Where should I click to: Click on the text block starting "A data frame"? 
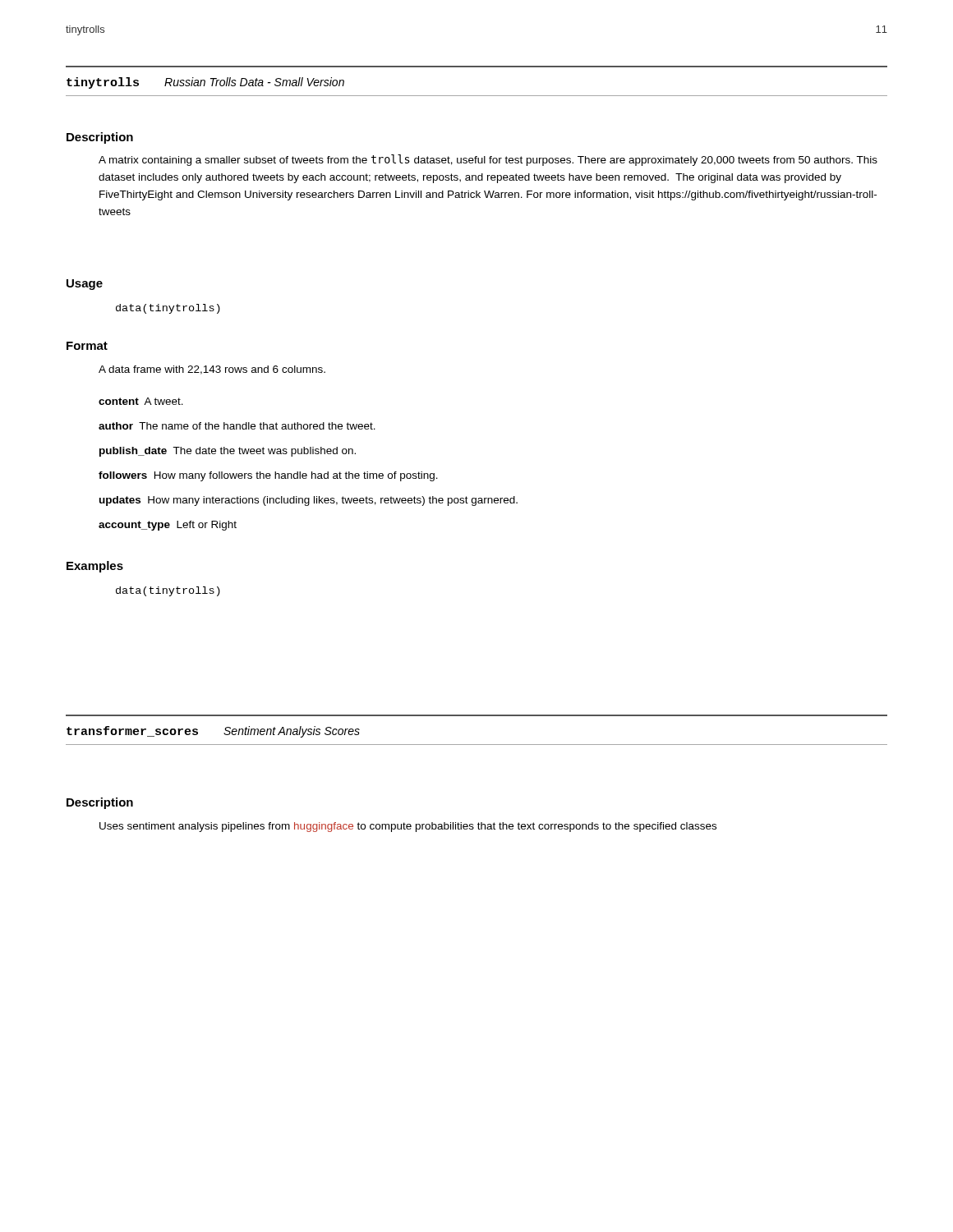[212, 370]
